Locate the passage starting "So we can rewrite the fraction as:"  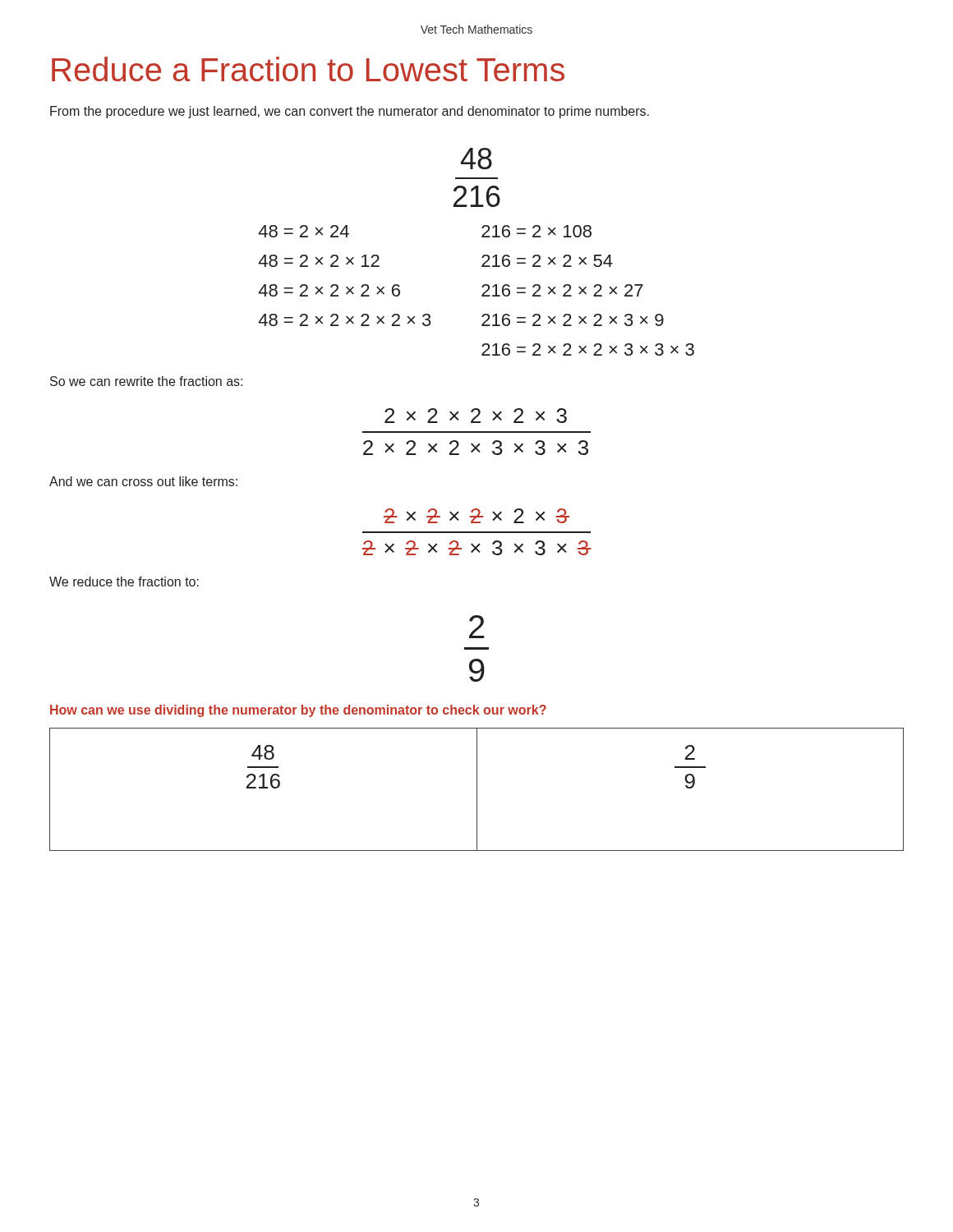tap(146, 382)
